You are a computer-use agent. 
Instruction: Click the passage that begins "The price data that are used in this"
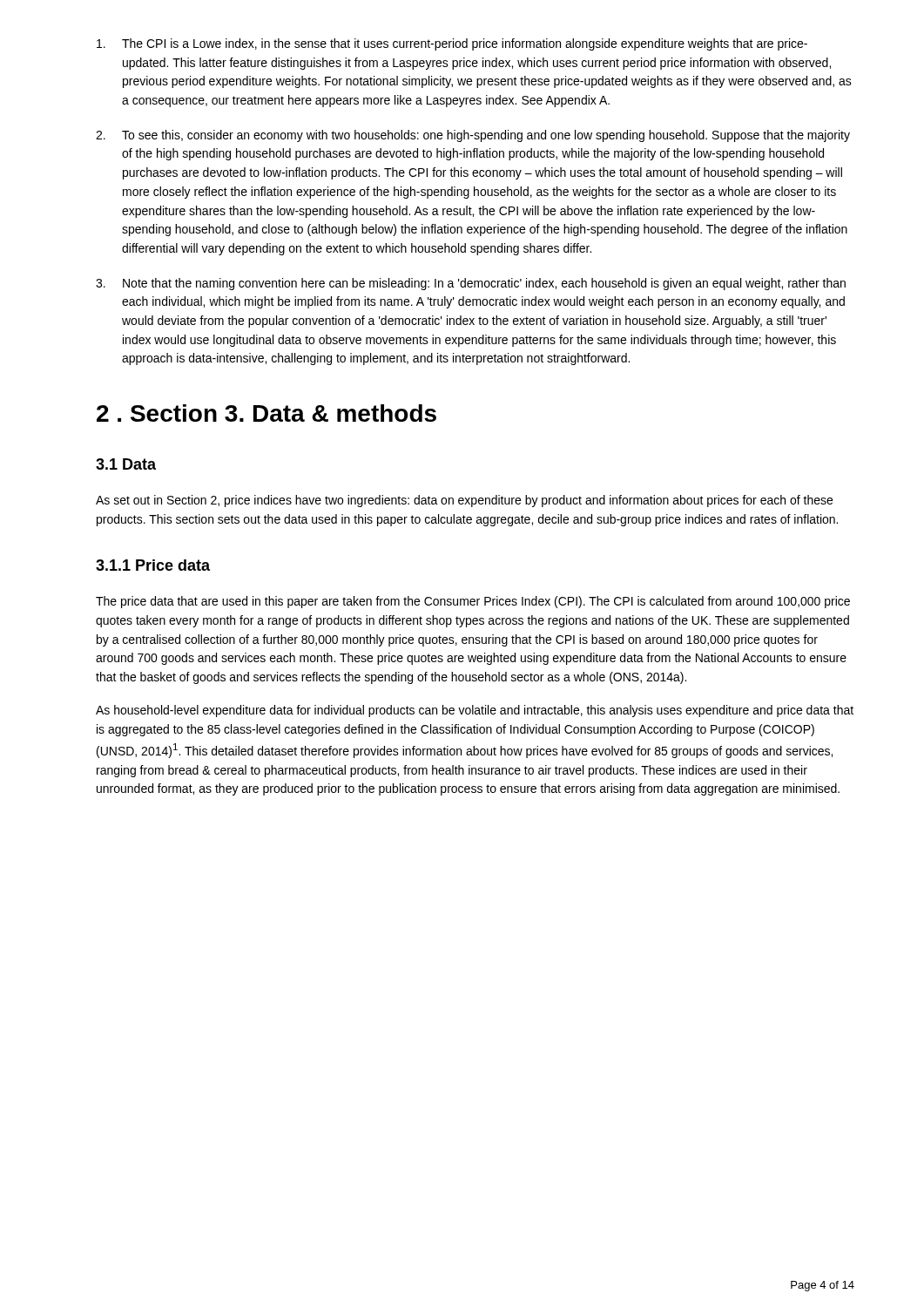click(473, 639)
